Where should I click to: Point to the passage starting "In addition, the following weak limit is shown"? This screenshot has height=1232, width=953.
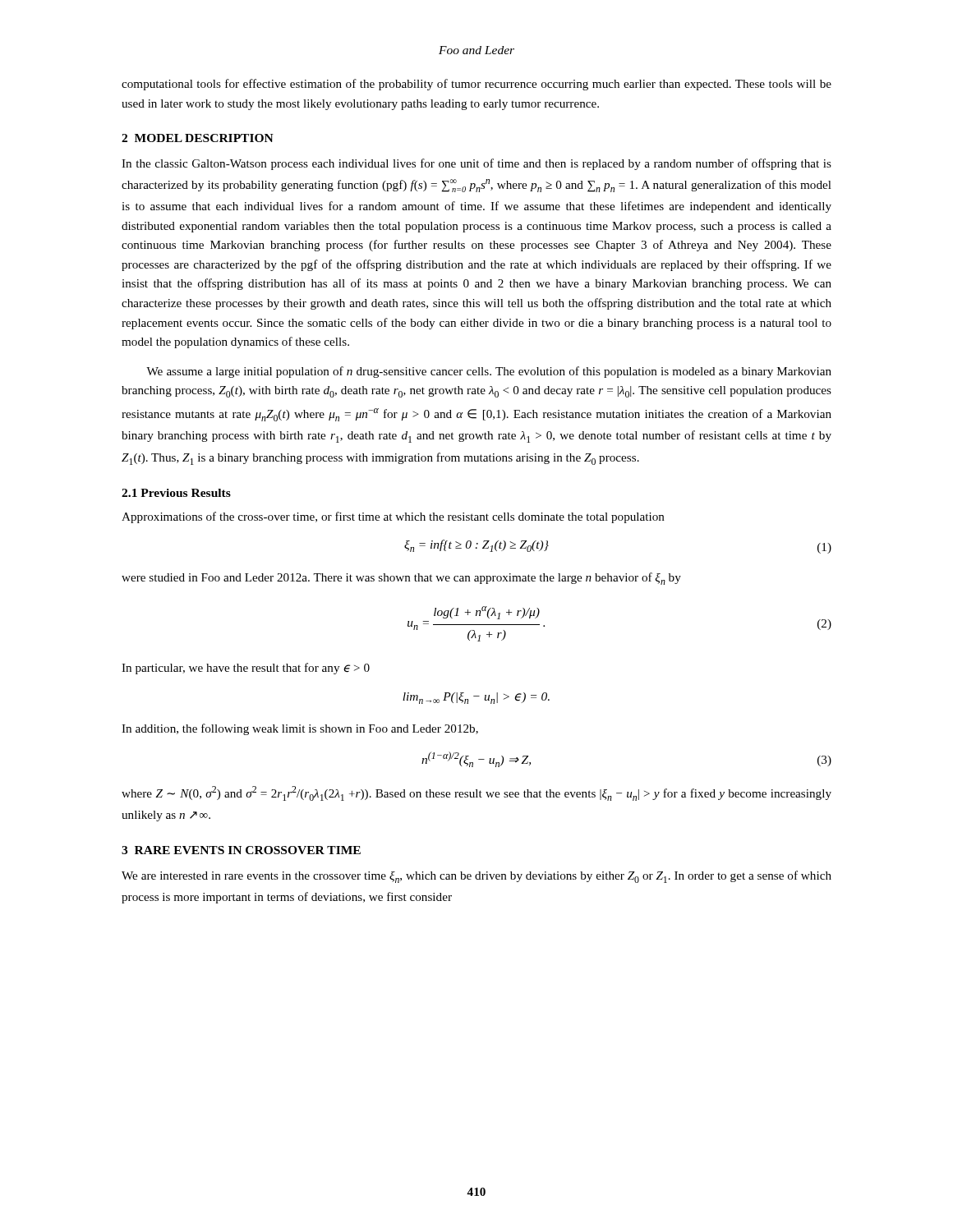click(476, 728)
